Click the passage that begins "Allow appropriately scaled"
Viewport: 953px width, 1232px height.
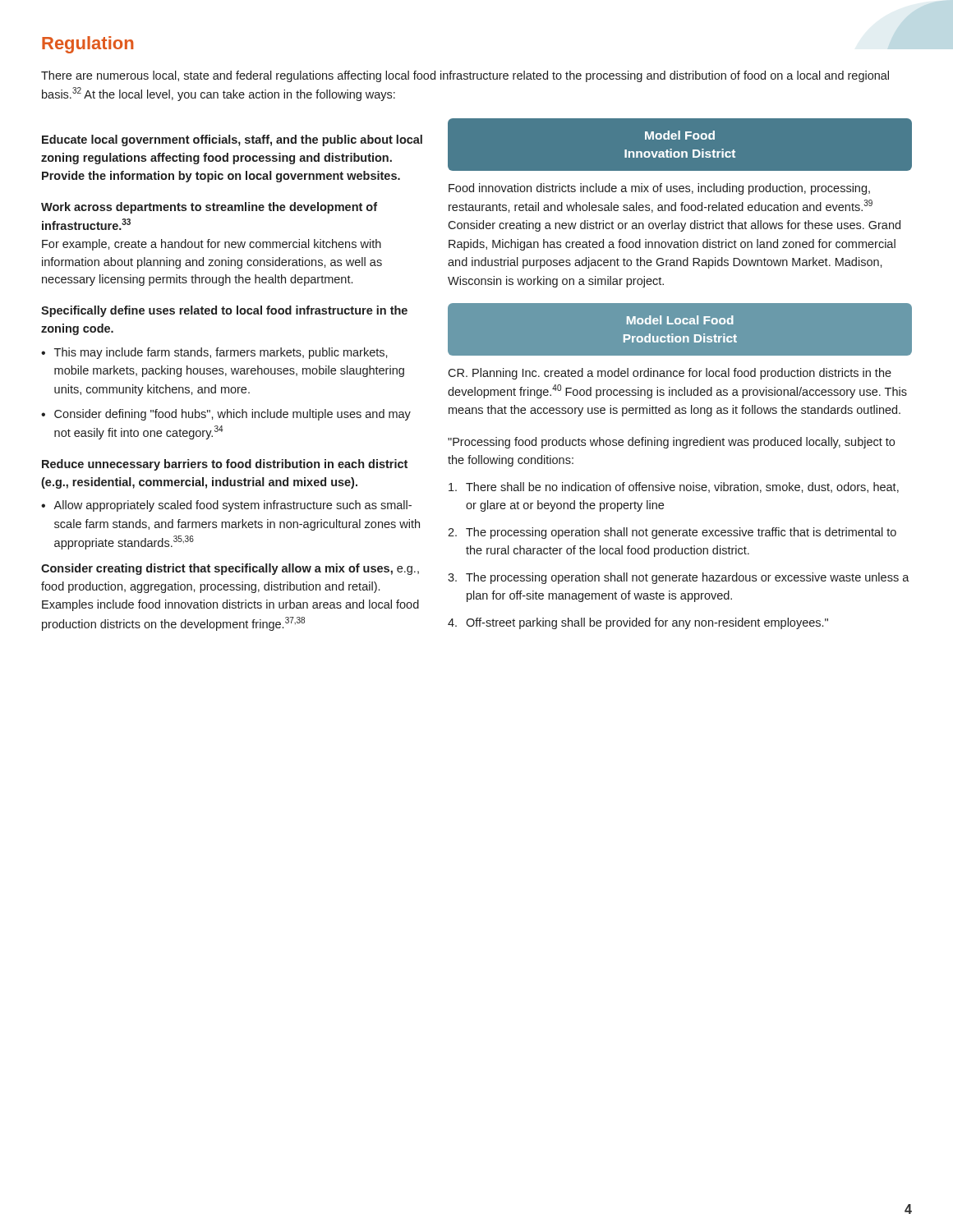[239, 524]
